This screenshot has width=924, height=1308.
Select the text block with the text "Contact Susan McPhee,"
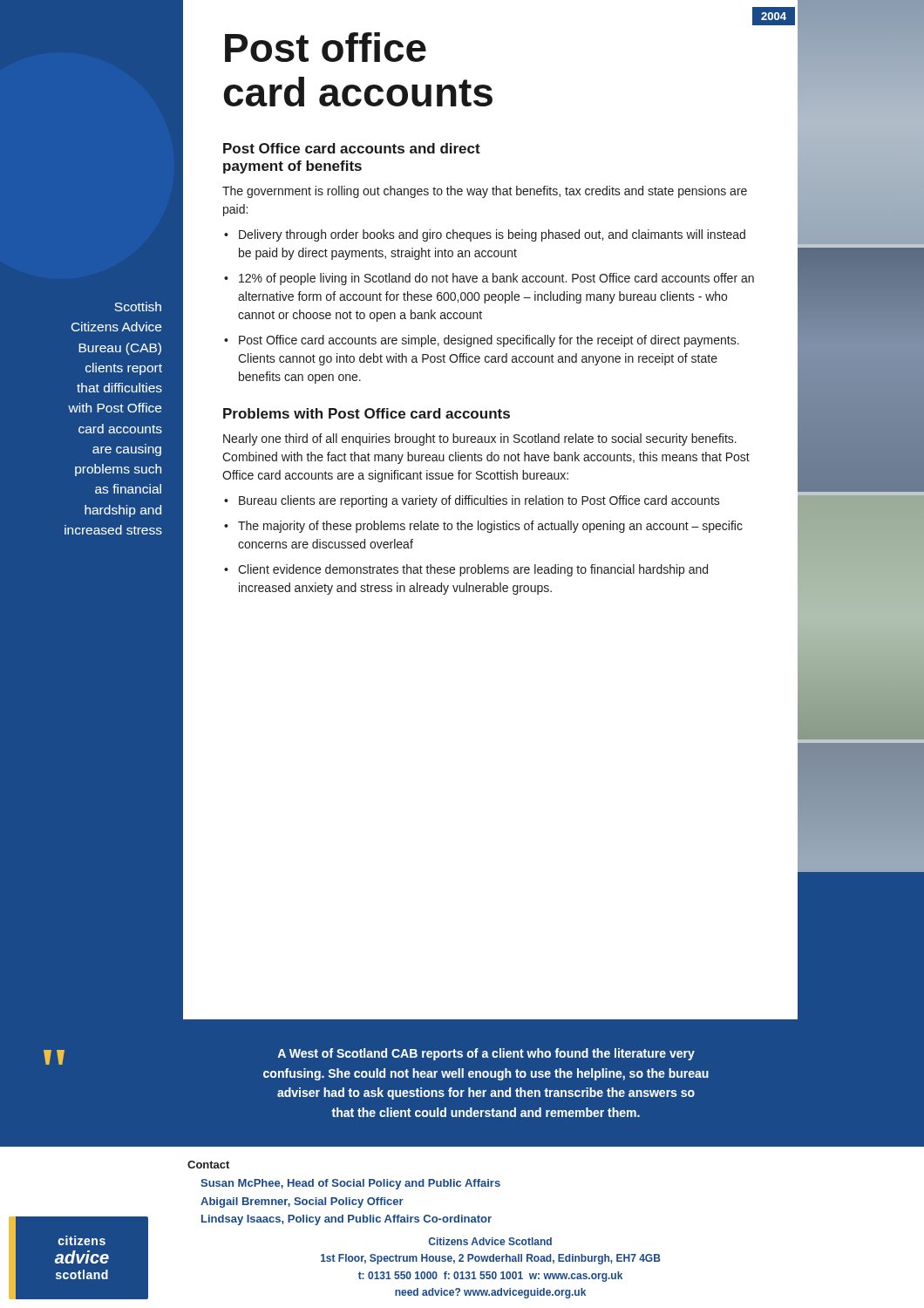484,1229
